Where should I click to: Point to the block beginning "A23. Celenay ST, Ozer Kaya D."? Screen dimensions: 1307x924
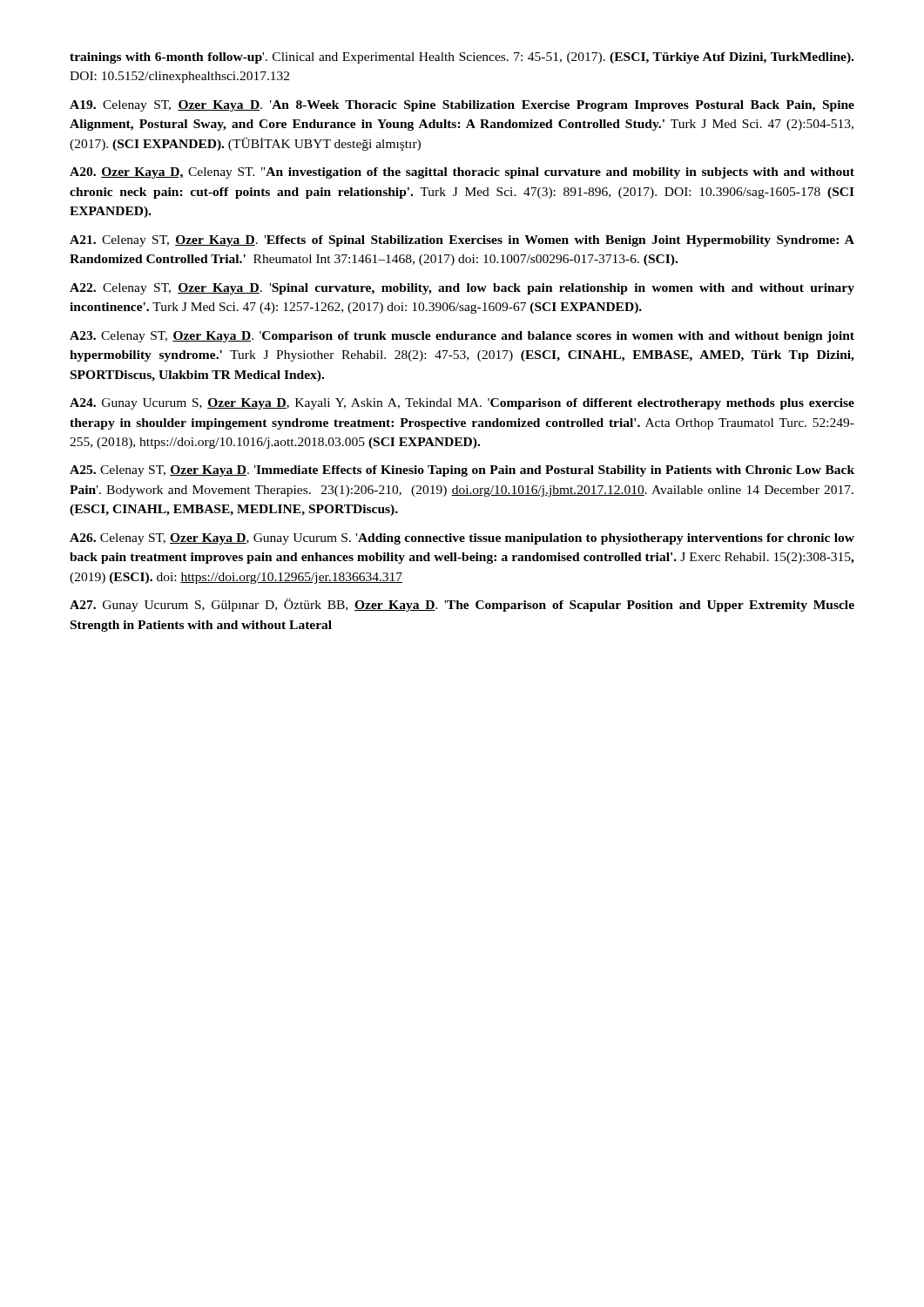[462, 354]
